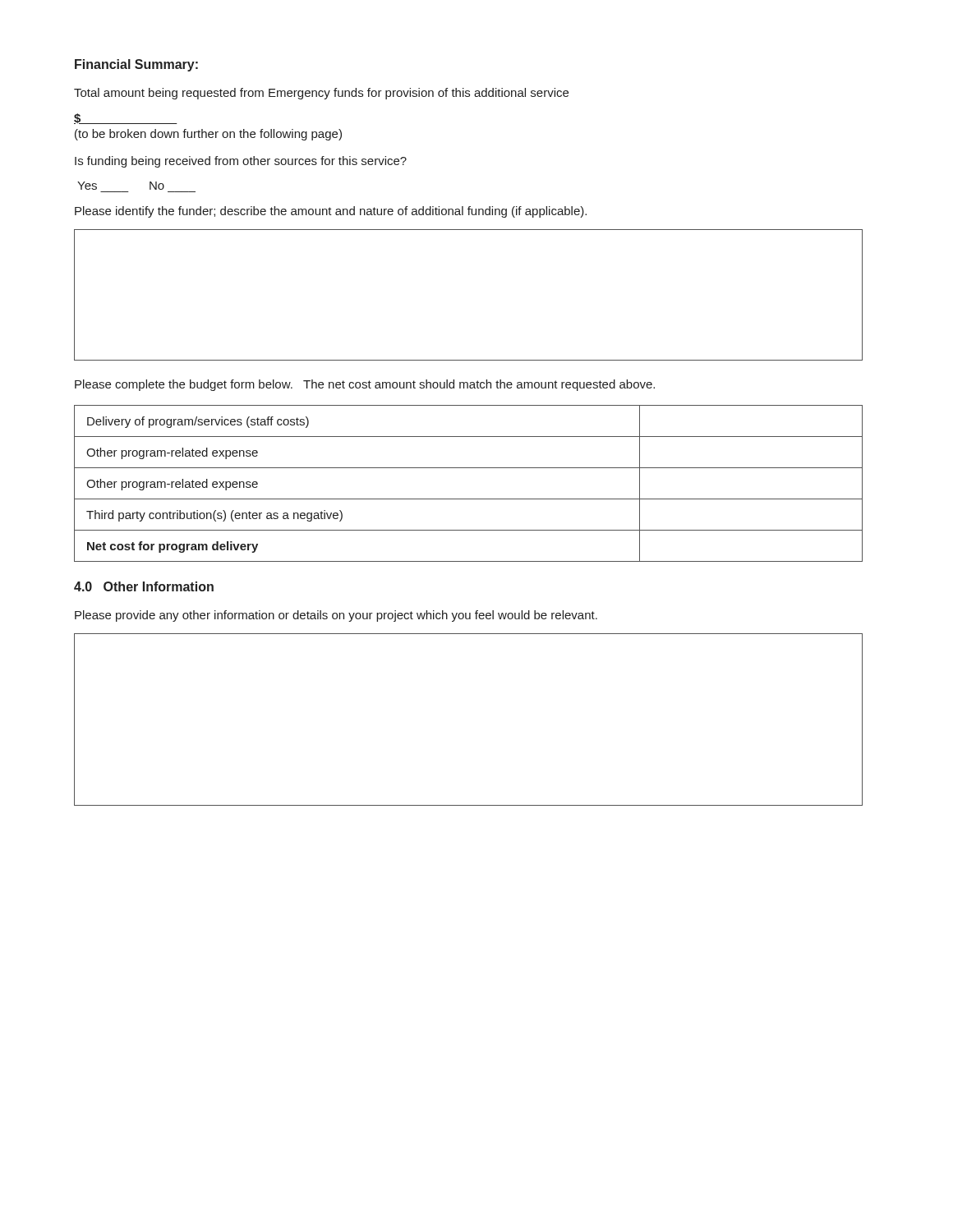Image resolution: width=953 pixels, height=1232 pixels.
Task: Locate the block starting "Yes ____ No ____"
Action: (136, 185)
